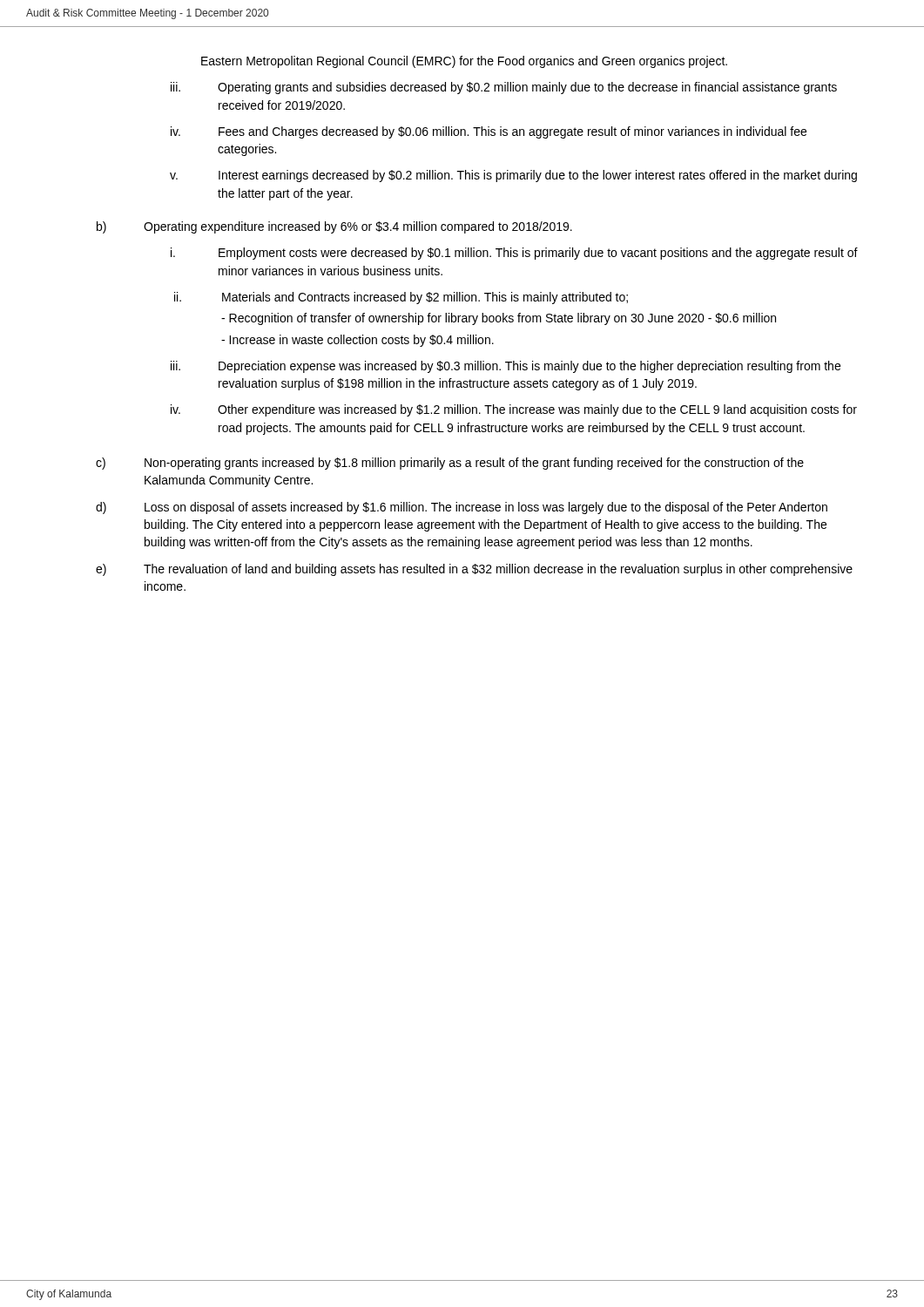Click on the element starting "v. Interest earnings decreased"
This screenshot has width=924, height=1307.
tap(508, 185)
